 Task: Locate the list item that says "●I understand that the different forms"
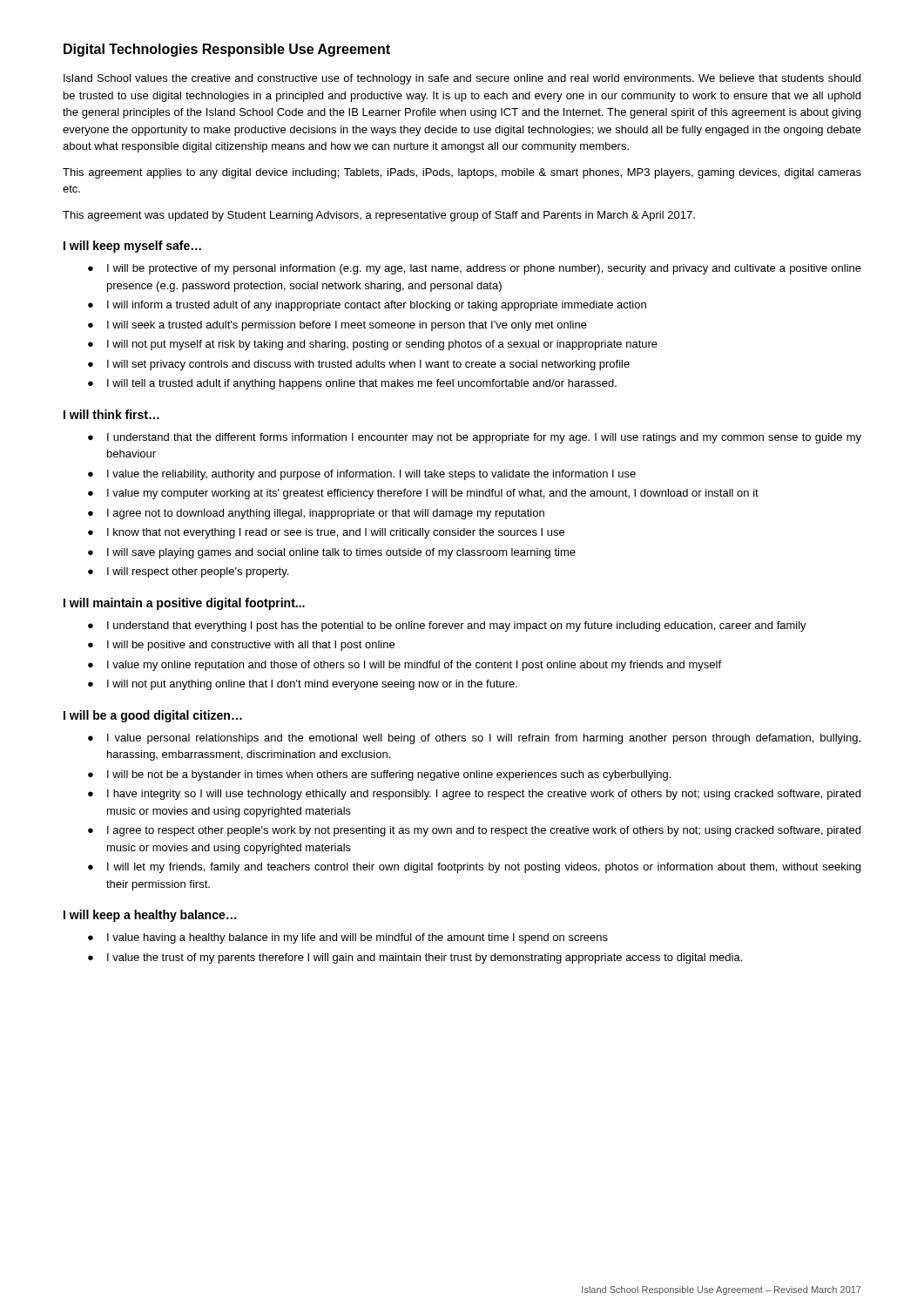point(474,445)
